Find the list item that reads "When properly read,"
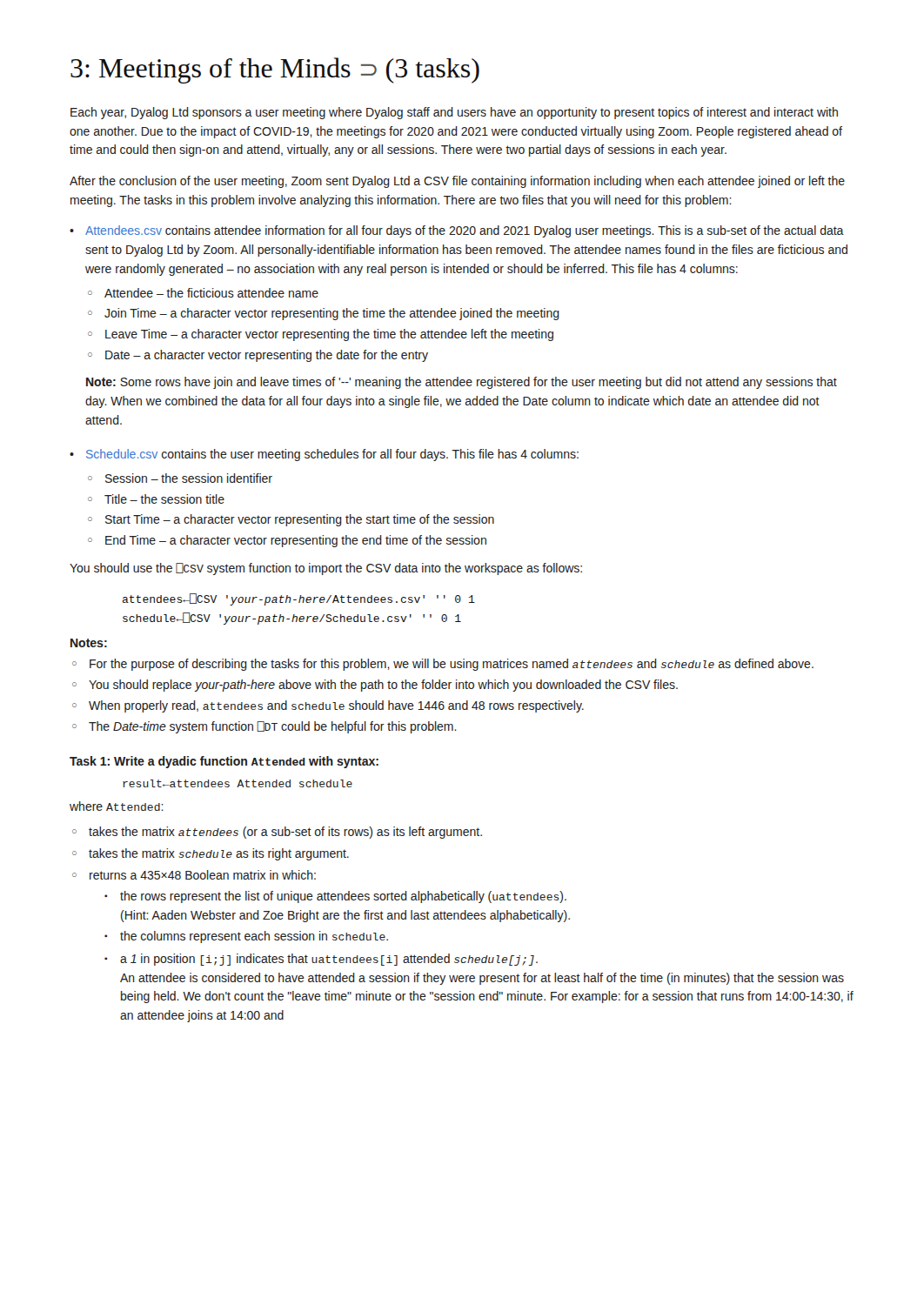 coord(337,706)
